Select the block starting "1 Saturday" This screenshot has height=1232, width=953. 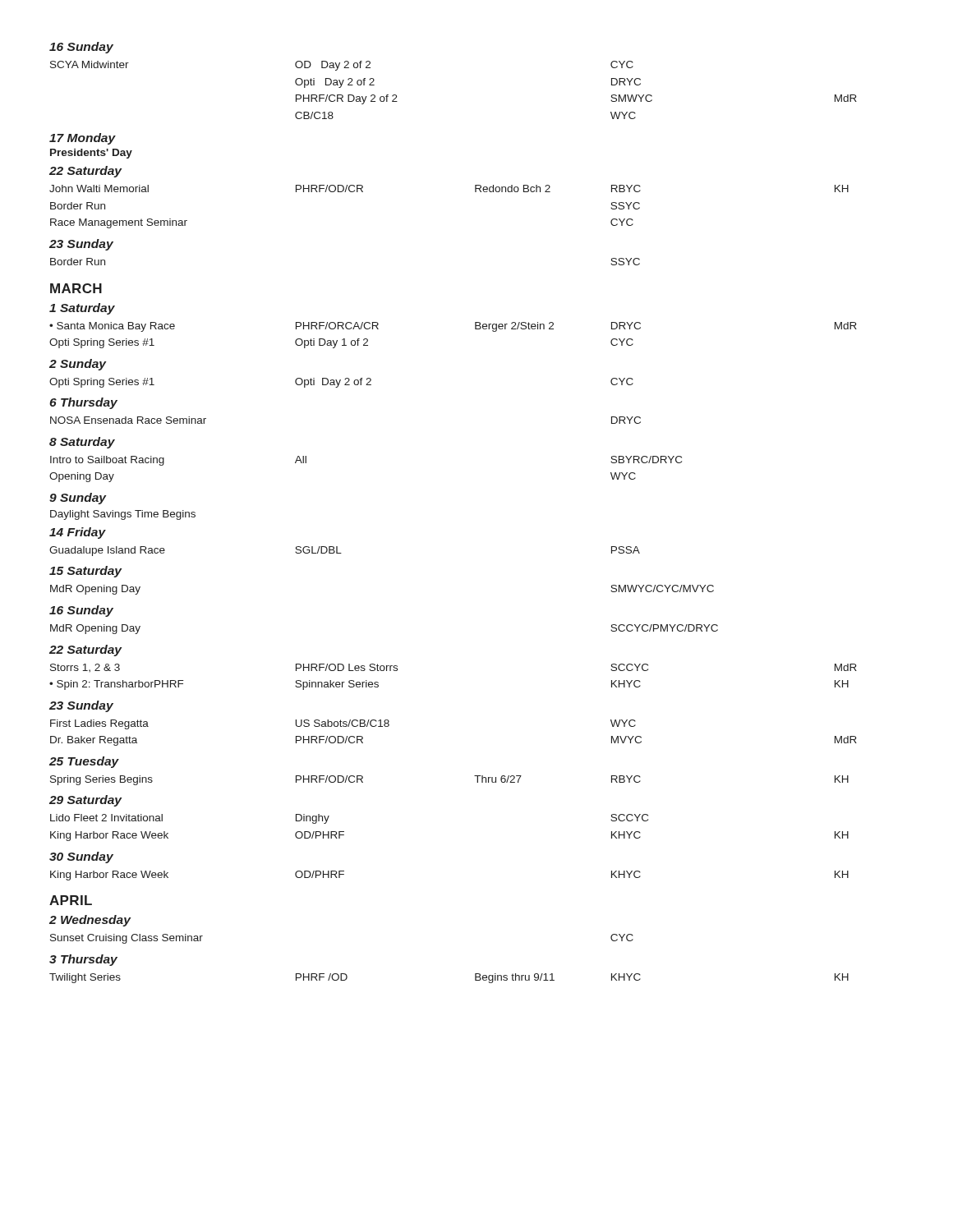tap(82, 307)
